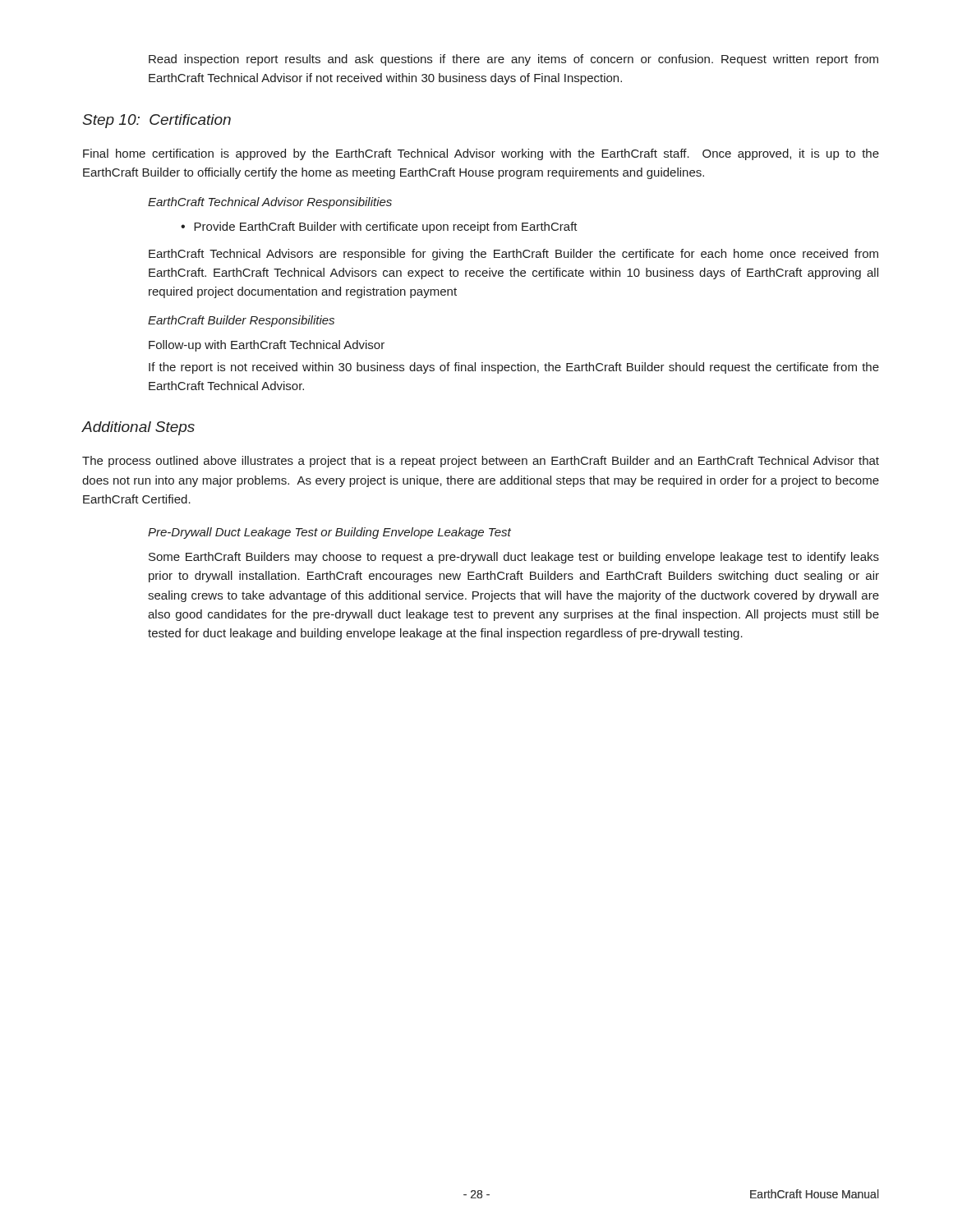Locate the list item that says "• Provide EarthCraft Builder"
Viewport: 953px width, 1232px height.
(x=379, y=227)
